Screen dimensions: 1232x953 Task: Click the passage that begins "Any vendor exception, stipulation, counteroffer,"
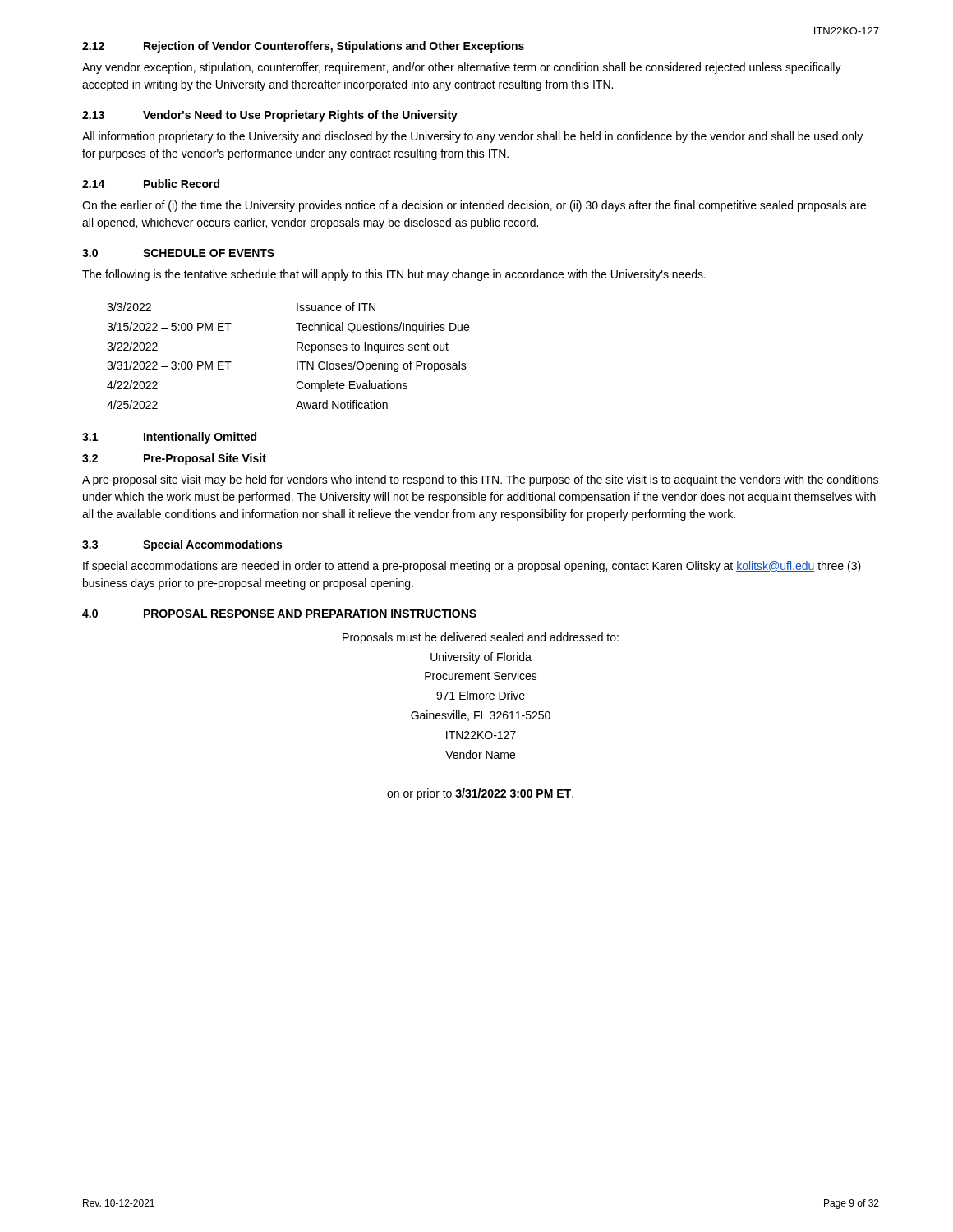point(461,76)
